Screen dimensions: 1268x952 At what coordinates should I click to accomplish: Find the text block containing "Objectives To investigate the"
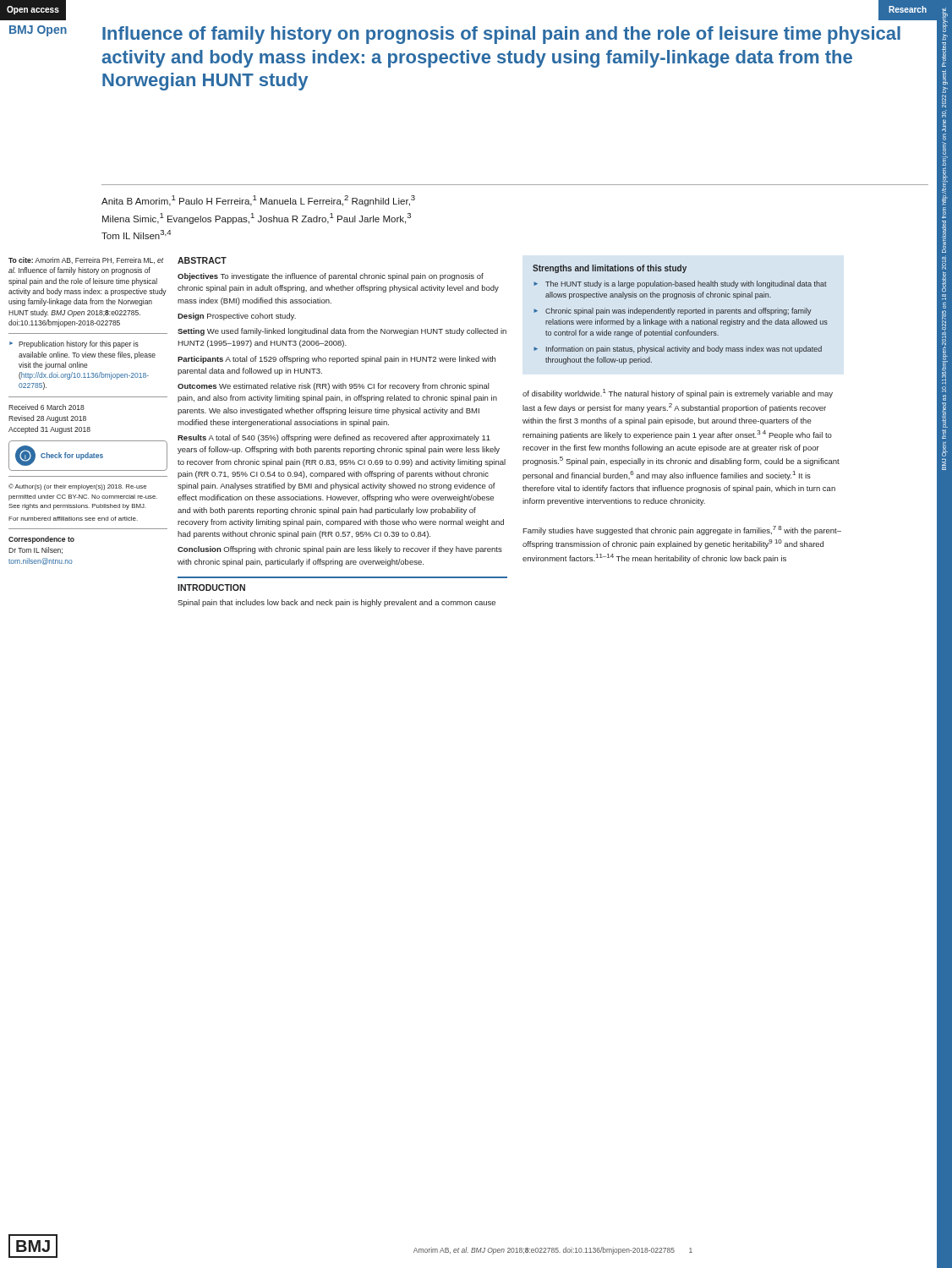[338, 288]
